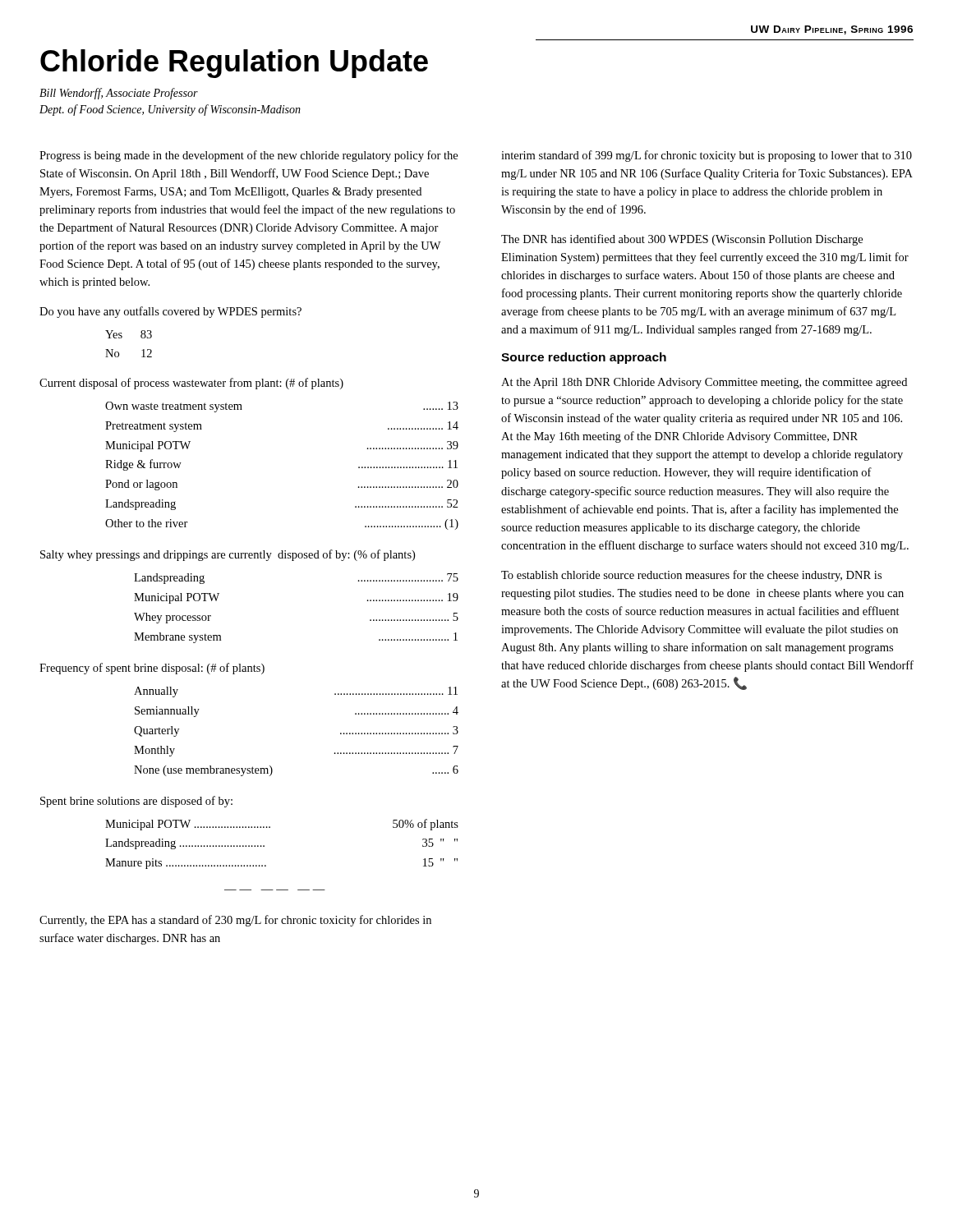Locate the region starting "Source reduction approach"
Viewport: 953px width, 1232px height.
click(584, 357)
